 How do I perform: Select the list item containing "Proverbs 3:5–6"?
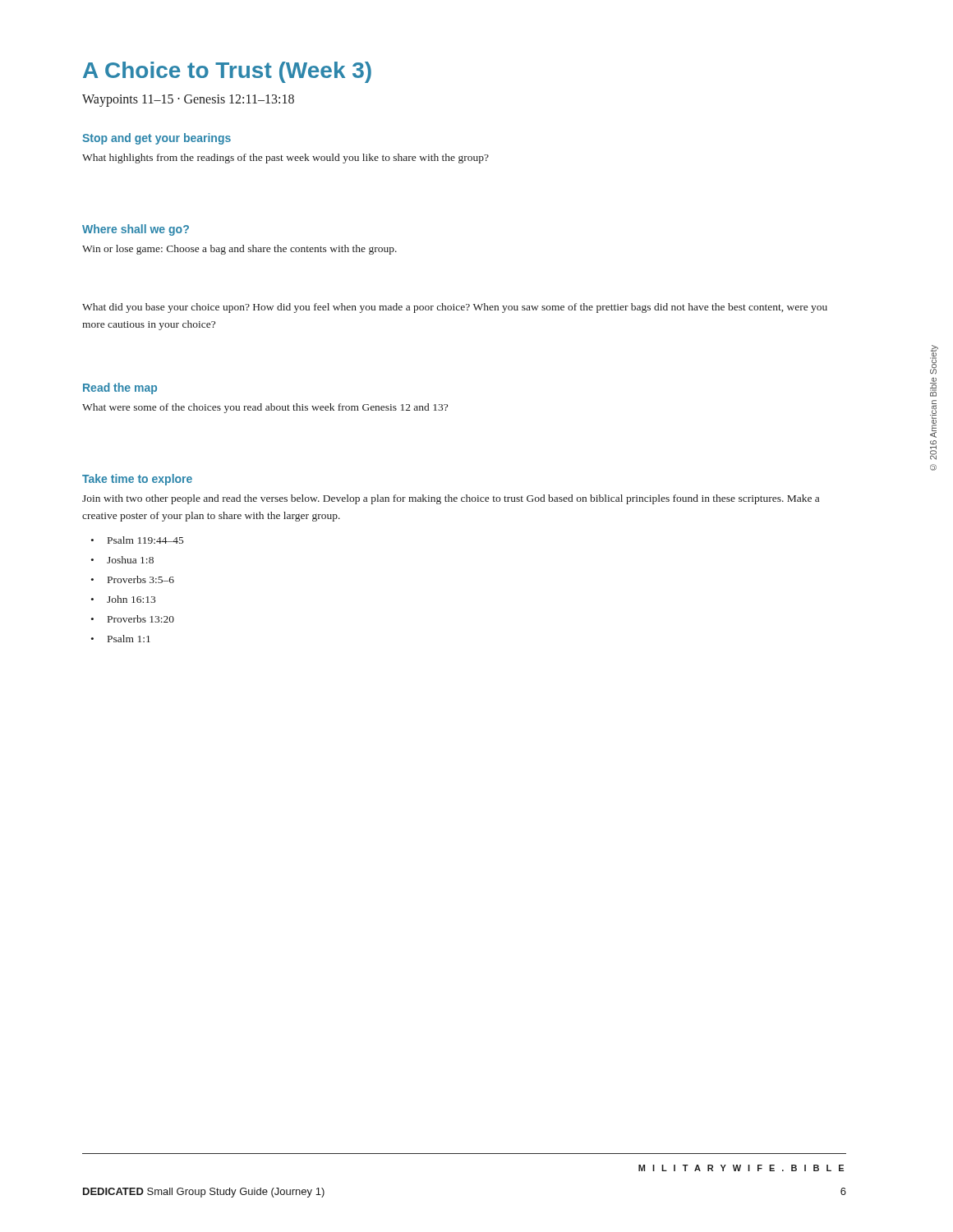141,580
